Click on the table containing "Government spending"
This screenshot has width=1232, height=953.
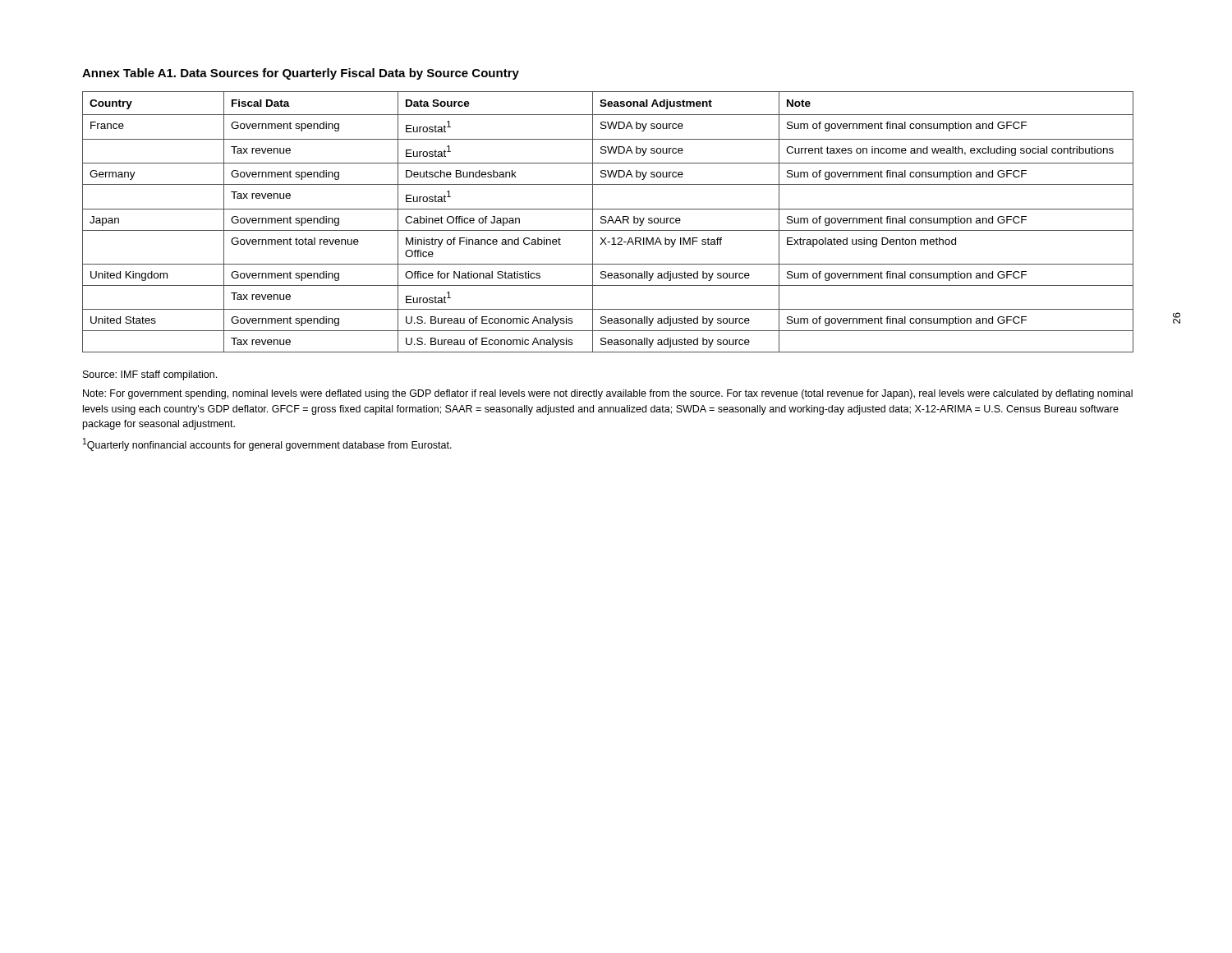608,222
